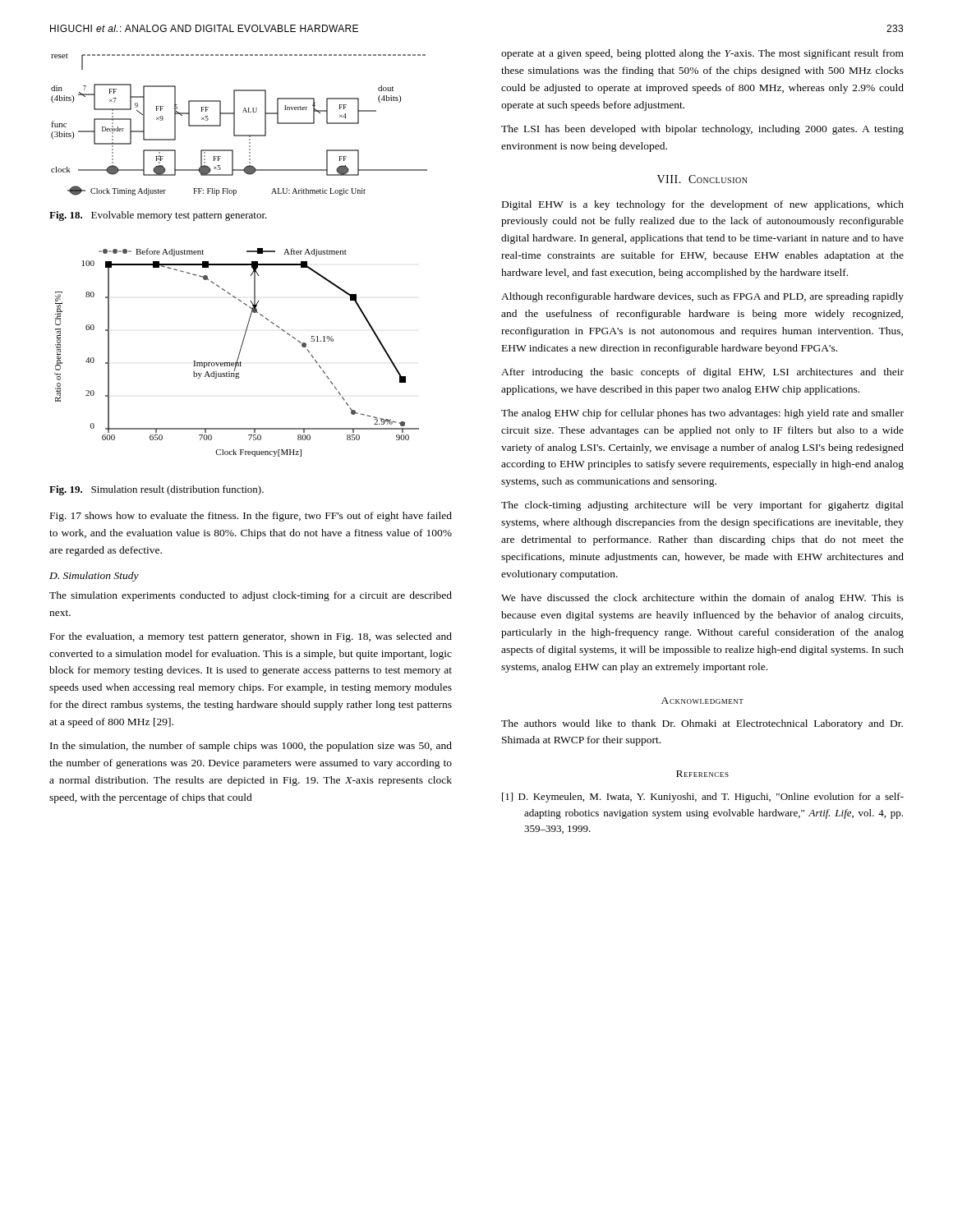This screenshot has height=1232, width=953.
Task: Locate the block of text that opens with "For the evaluation, a memory test pattern"
Action: click(x=251, y=679)
